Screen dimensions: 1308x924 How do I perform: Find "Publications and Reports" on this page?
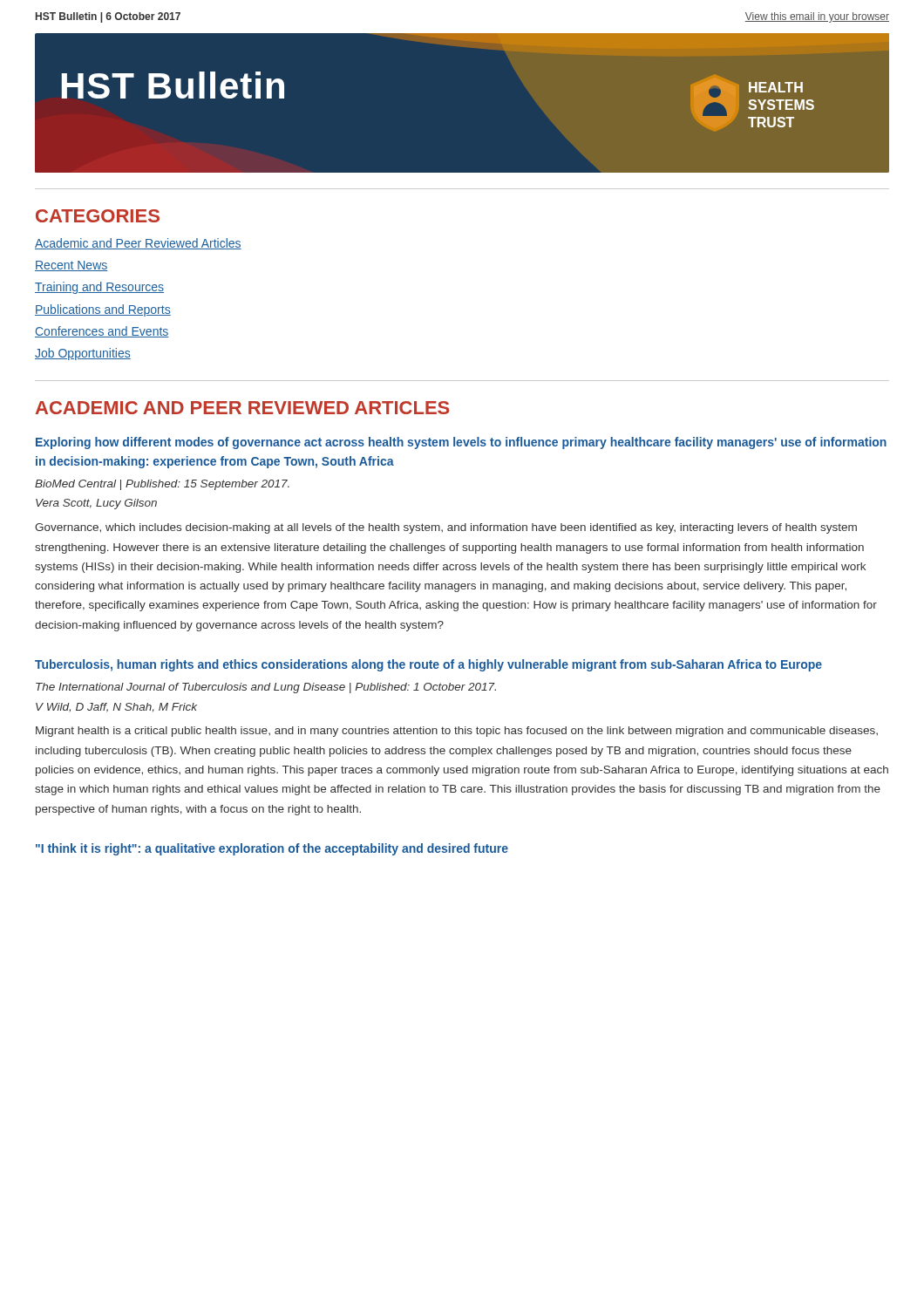click(103, 310)
